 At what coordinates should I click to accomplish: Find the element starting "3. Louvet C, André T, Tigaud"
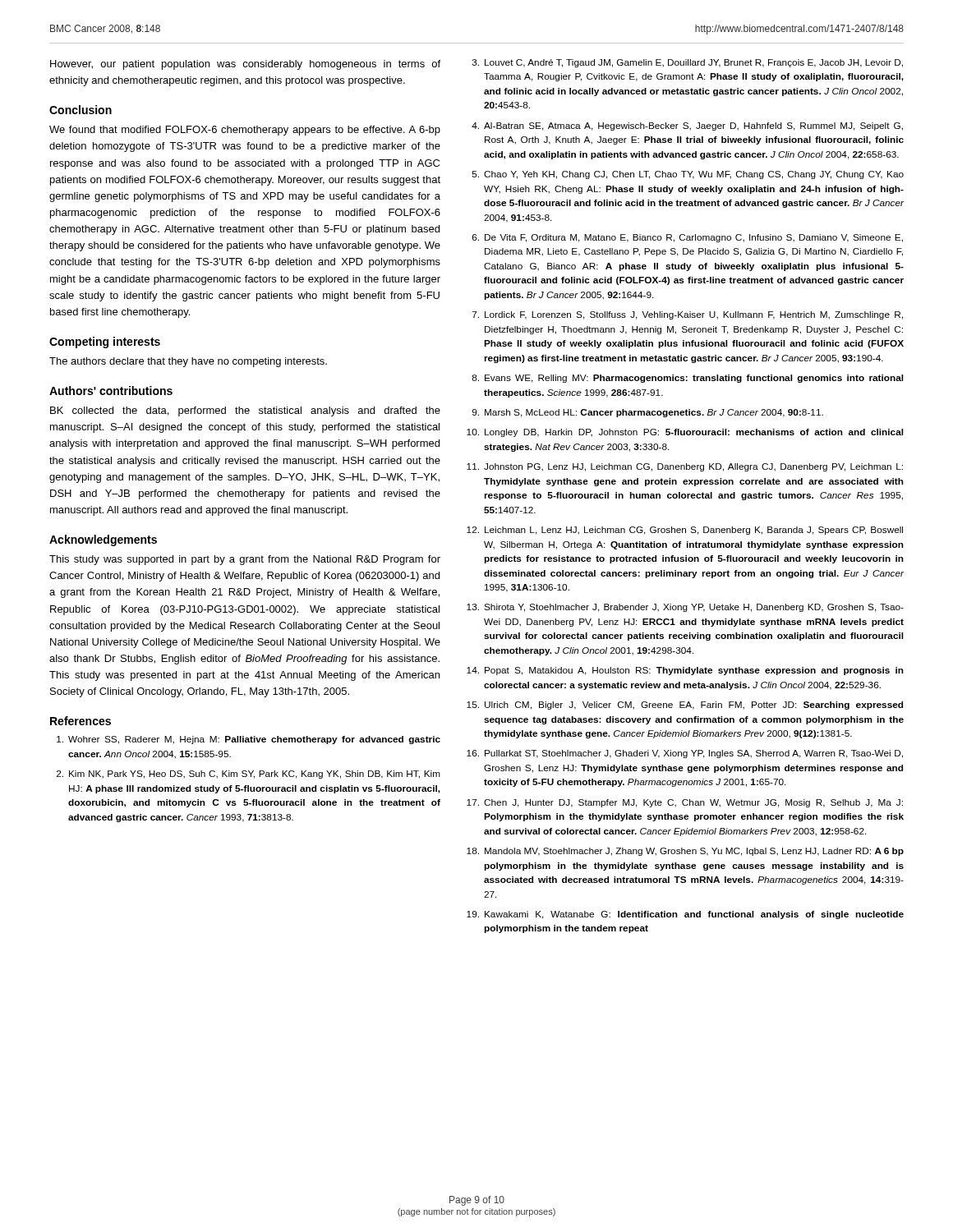(684, 85)
